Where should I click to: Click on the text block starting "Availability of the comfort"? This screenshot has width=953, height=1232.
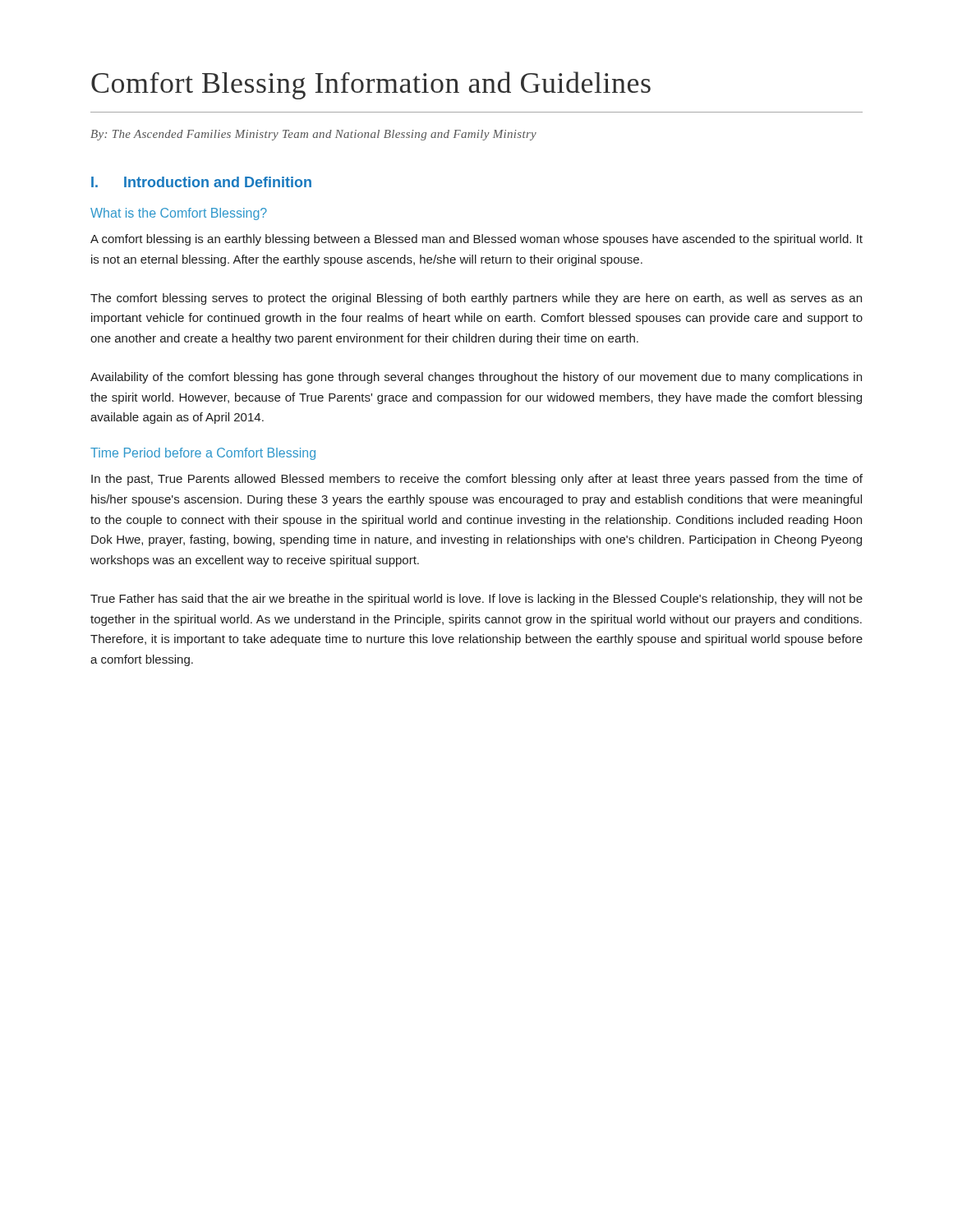pos(476,397)
